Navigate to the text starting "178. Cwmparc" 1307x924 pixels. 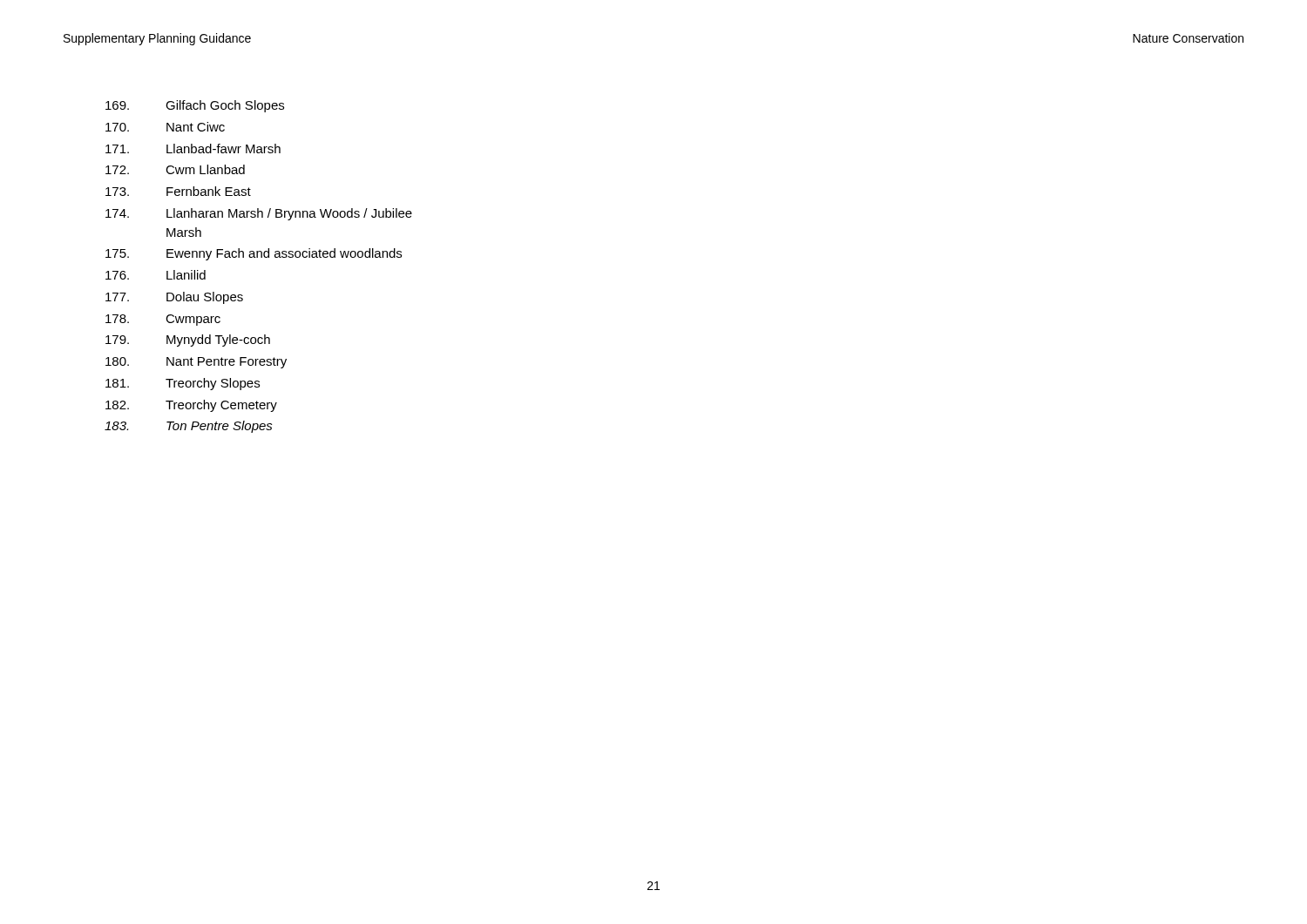point(163,318)
